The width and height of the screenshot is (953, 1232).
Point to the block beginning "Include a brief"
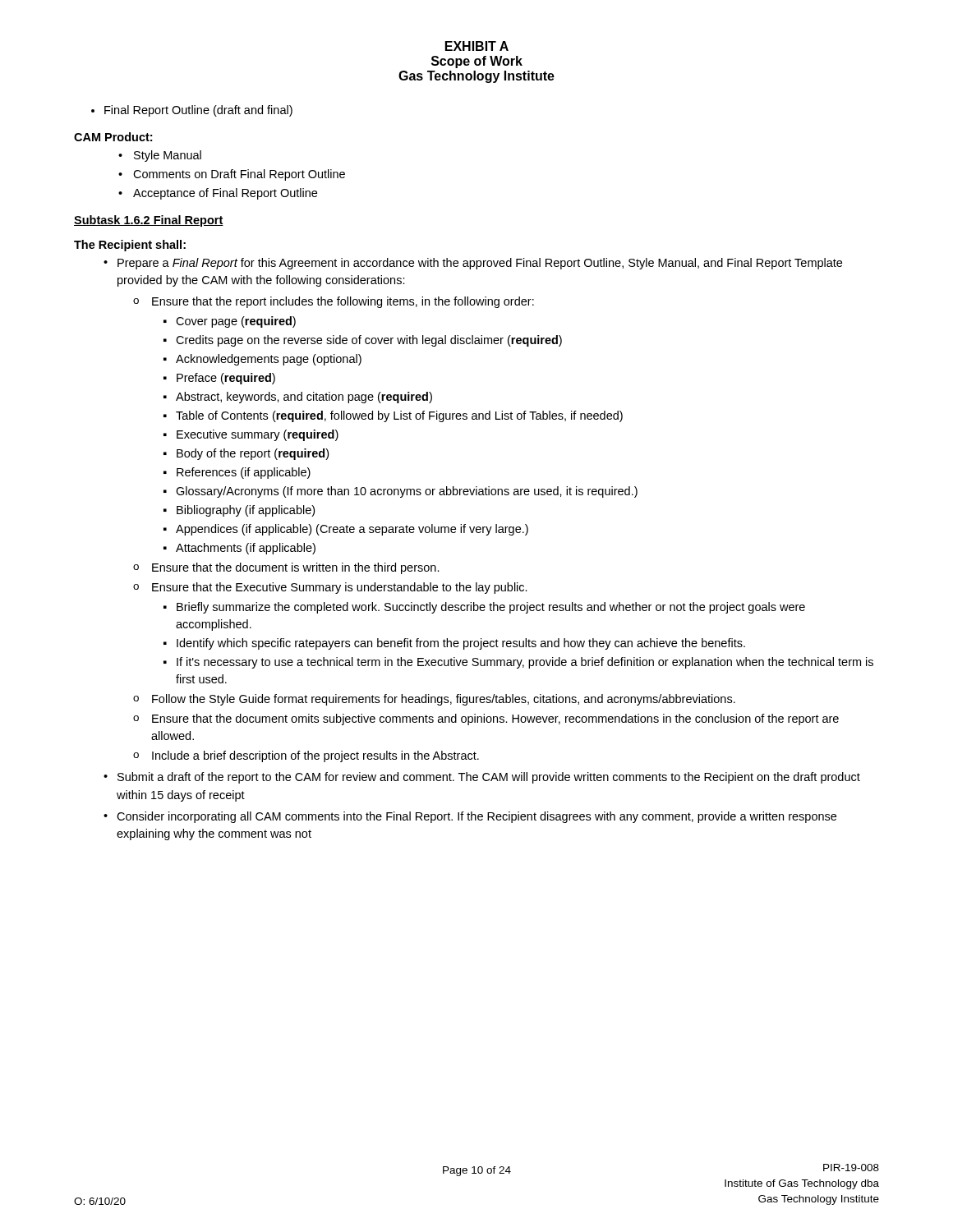pyautogui.click(x=315, y=756)
